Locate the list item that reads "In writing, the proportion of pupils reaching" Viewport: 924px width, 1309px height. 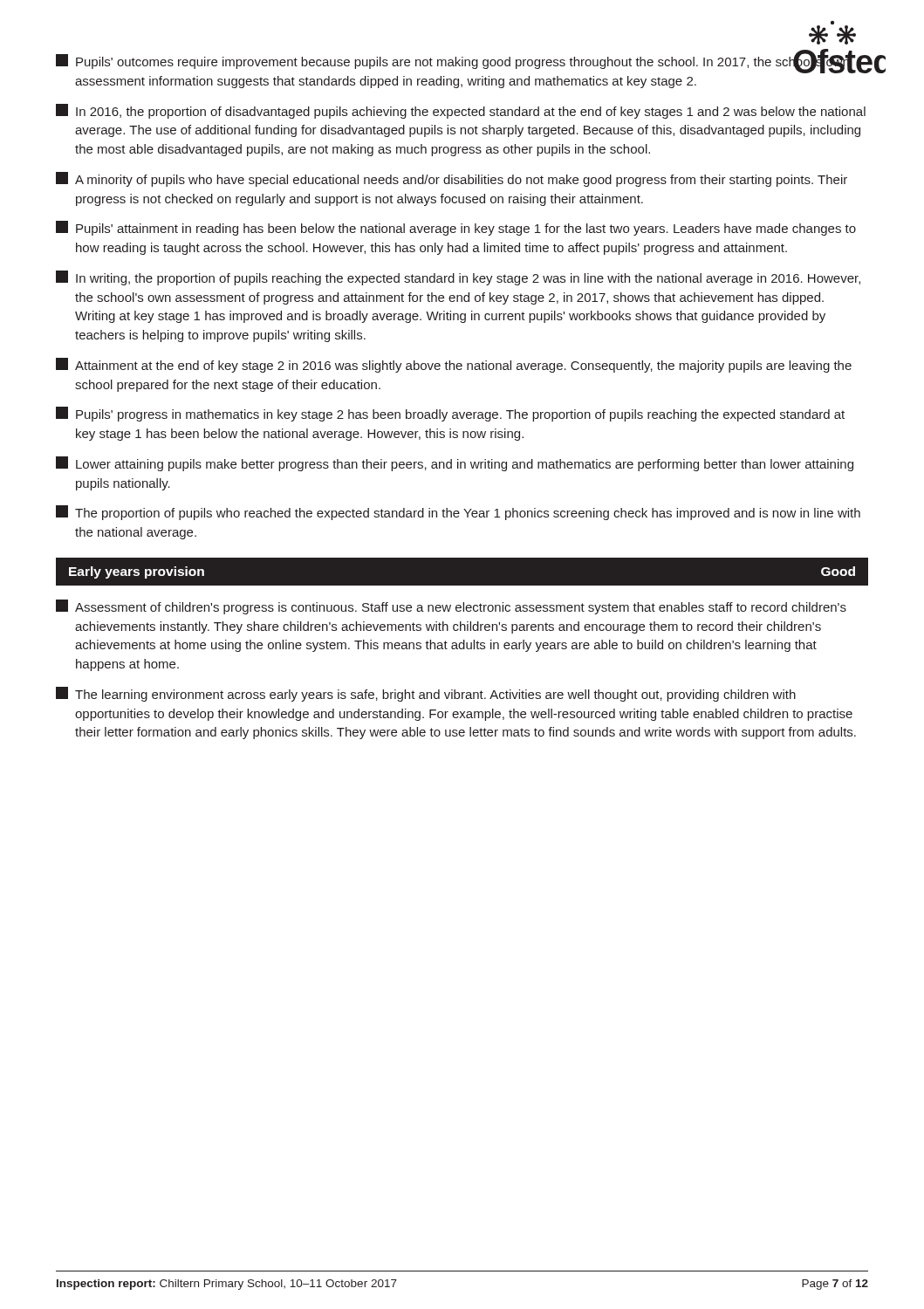tap(462, 307)
